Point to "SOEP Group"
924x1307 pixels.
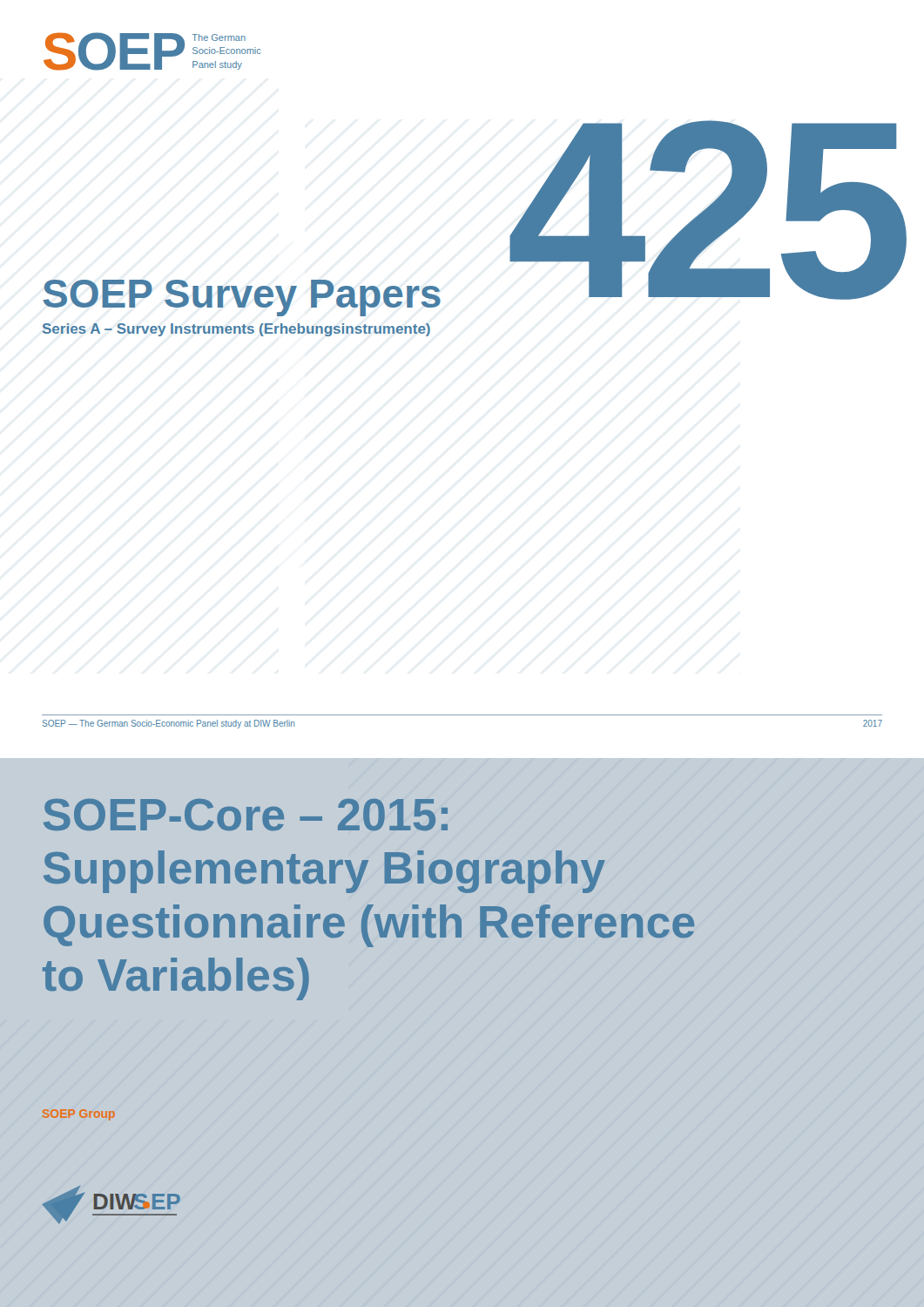coord(79,1114)
